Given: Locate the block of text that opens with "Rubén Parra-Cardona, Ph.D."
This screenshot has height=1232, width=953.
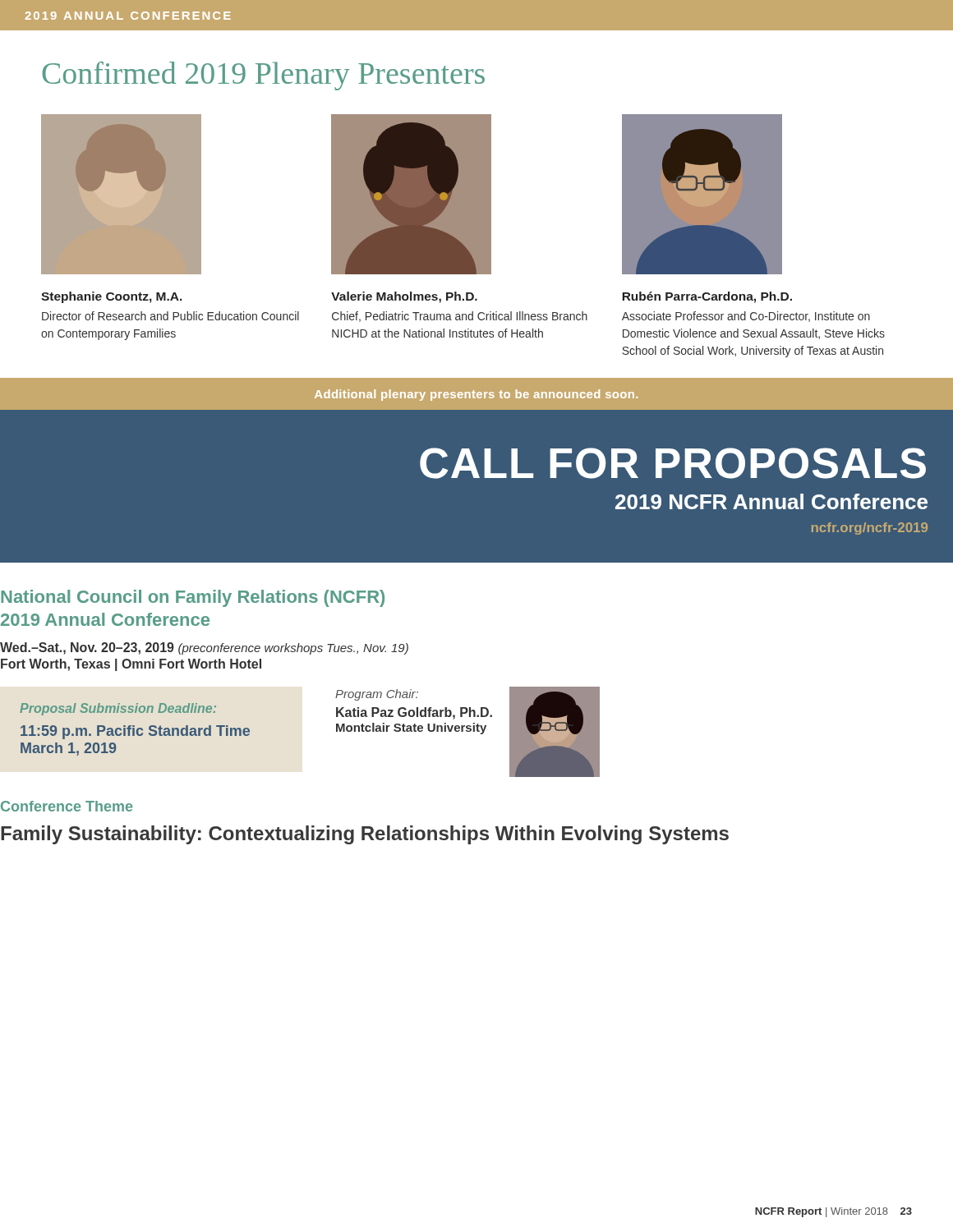Looking at the screenshot, I should tap(754, 324).
